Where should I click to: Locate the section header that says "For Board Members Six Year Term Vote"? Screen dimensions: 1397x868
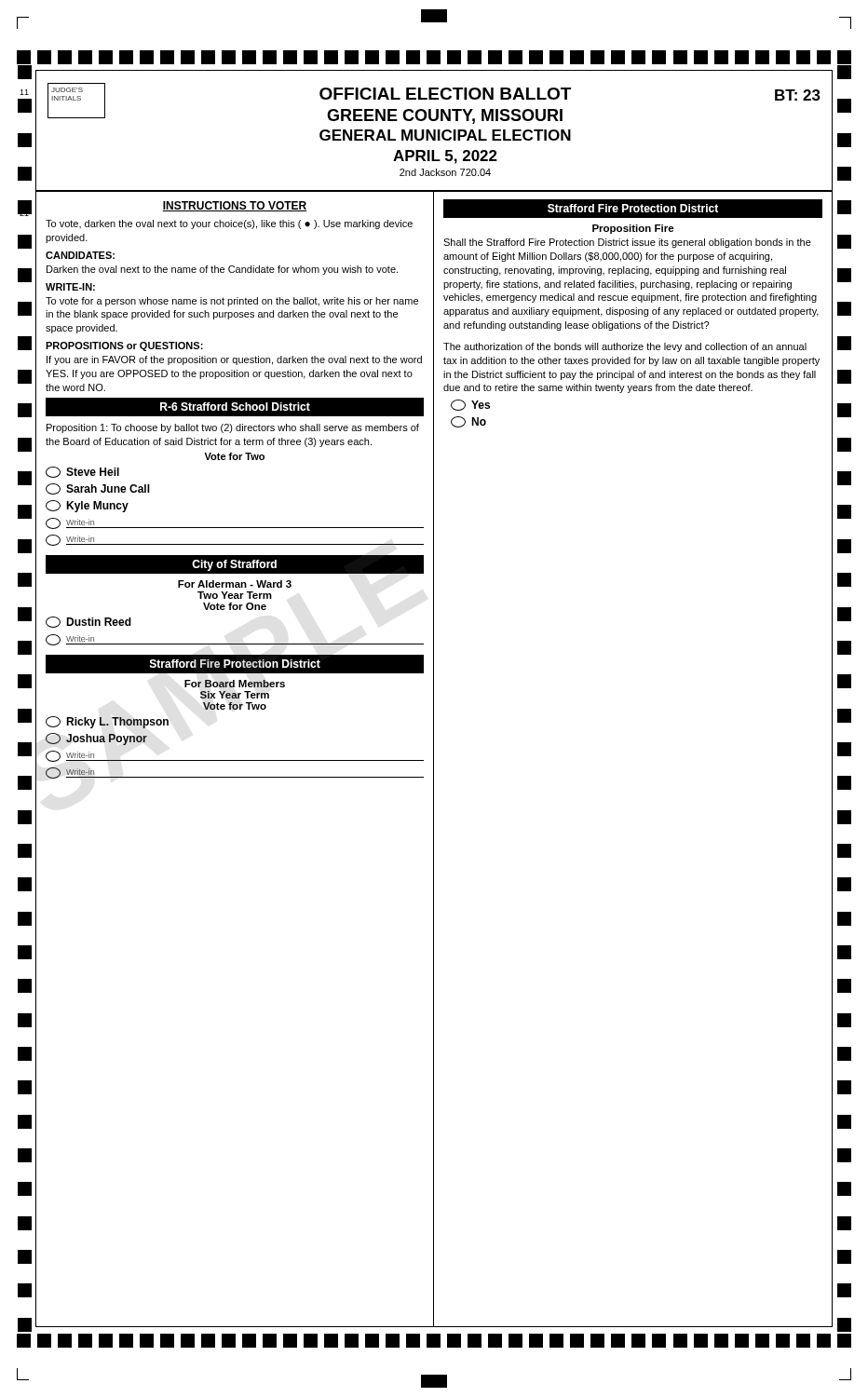(235, 695)
